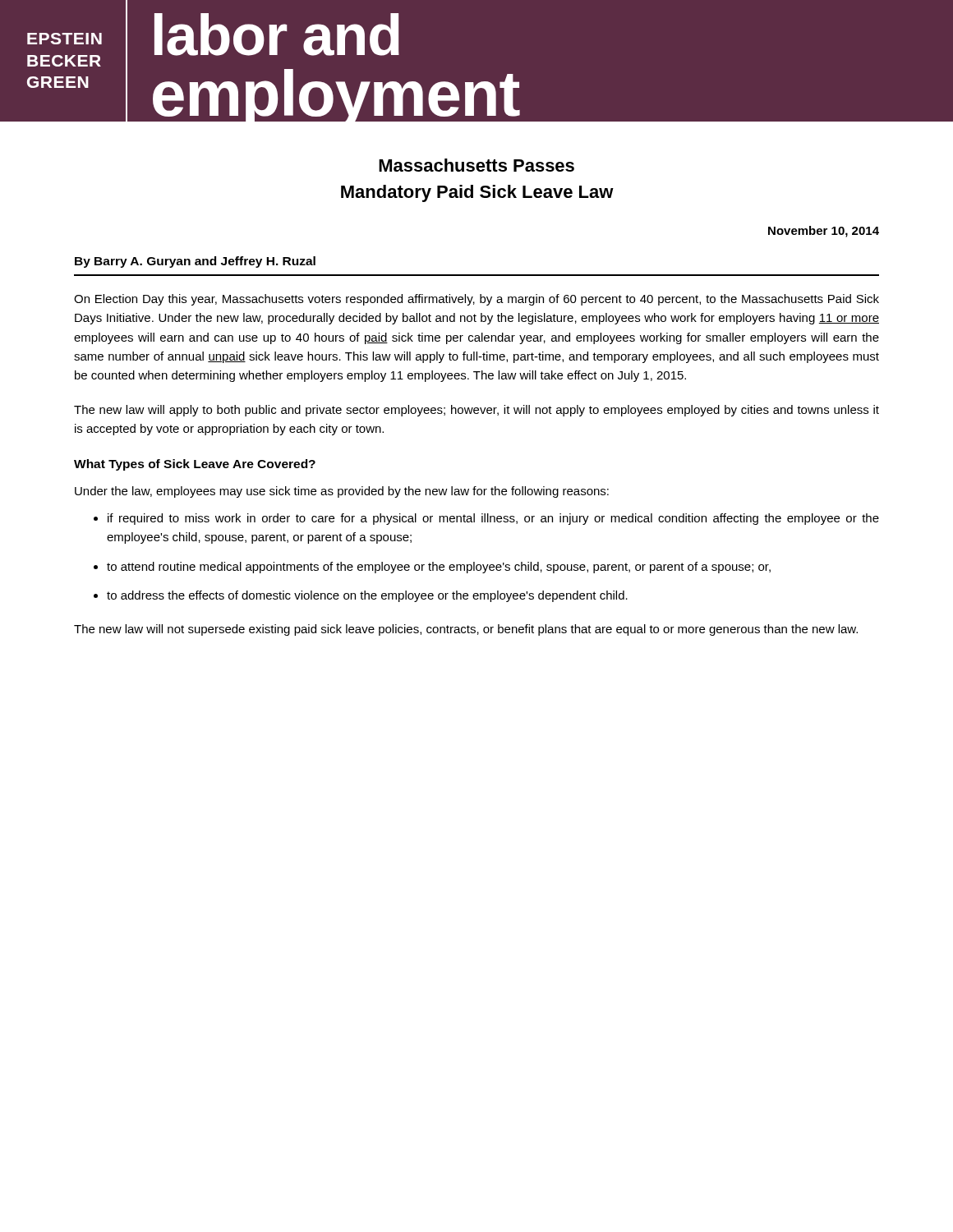Find the text block with the text "The new law will not supersede existing paid"
Screen dimensions: 1232x953
[x=466, y=629]
